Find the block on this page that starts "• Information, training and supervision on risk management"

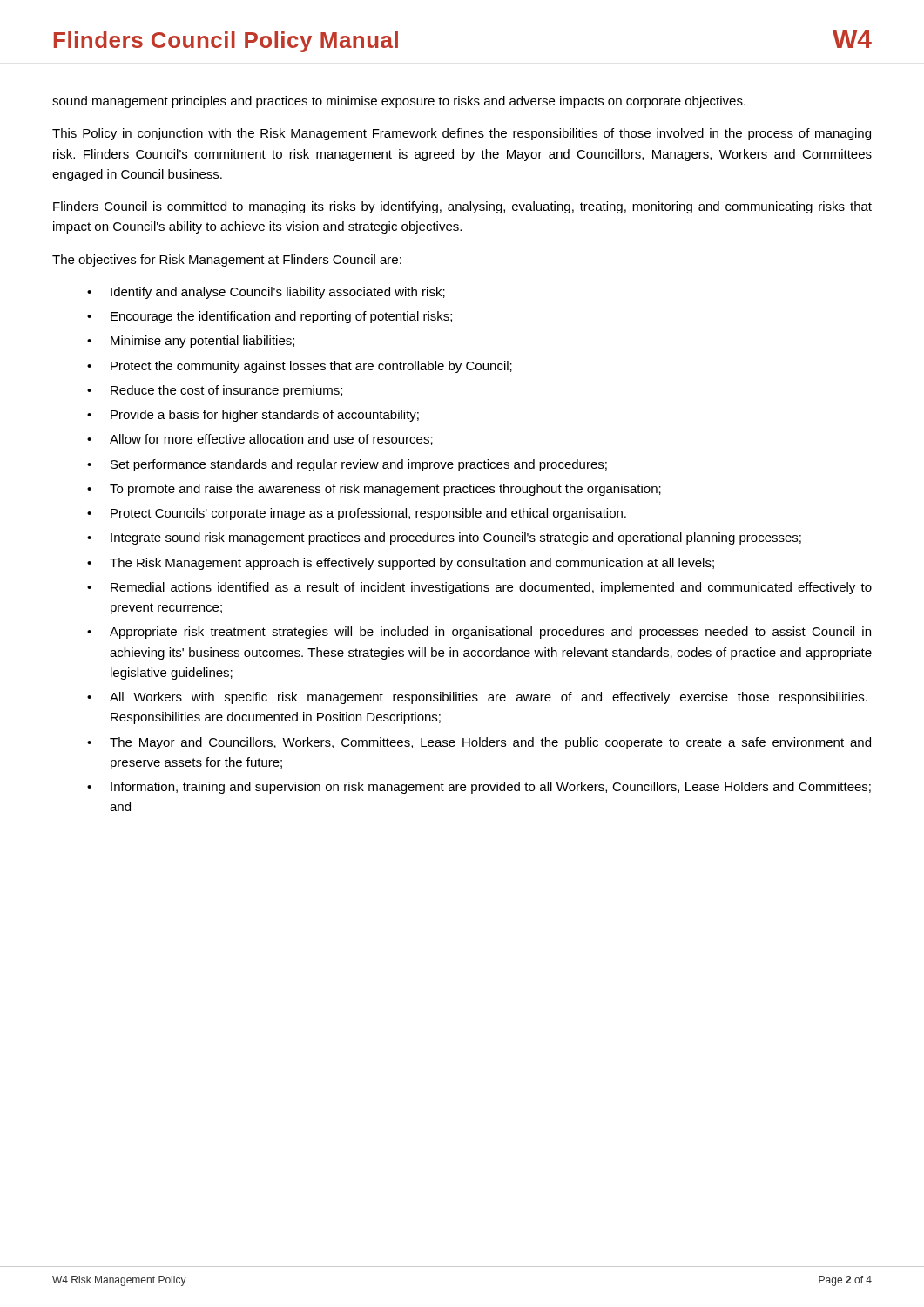click(x=479, y=797)
